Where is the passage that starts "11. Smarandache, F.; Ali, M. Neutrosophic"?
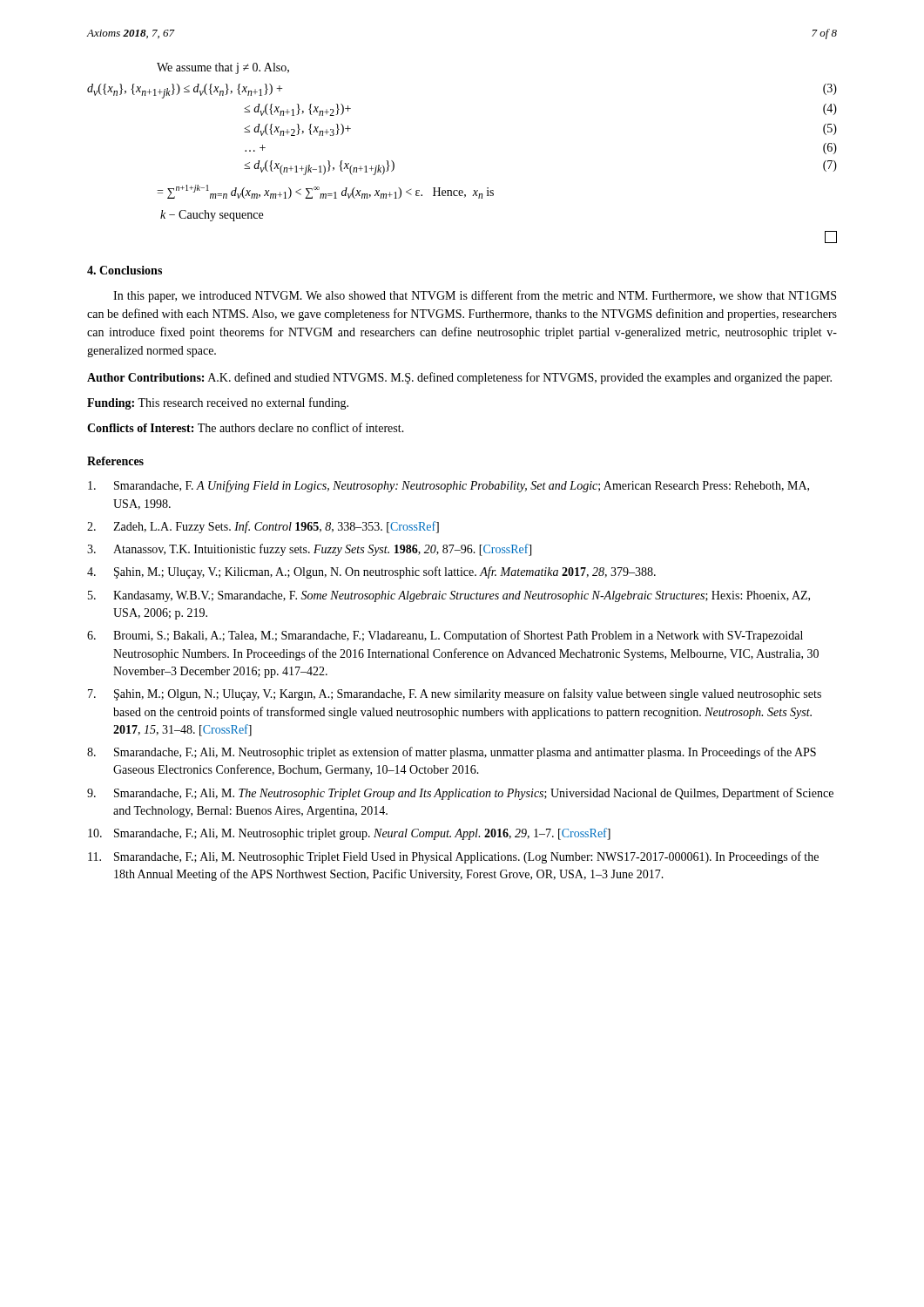Screen dimensions: 1307x924 [462, 866]
